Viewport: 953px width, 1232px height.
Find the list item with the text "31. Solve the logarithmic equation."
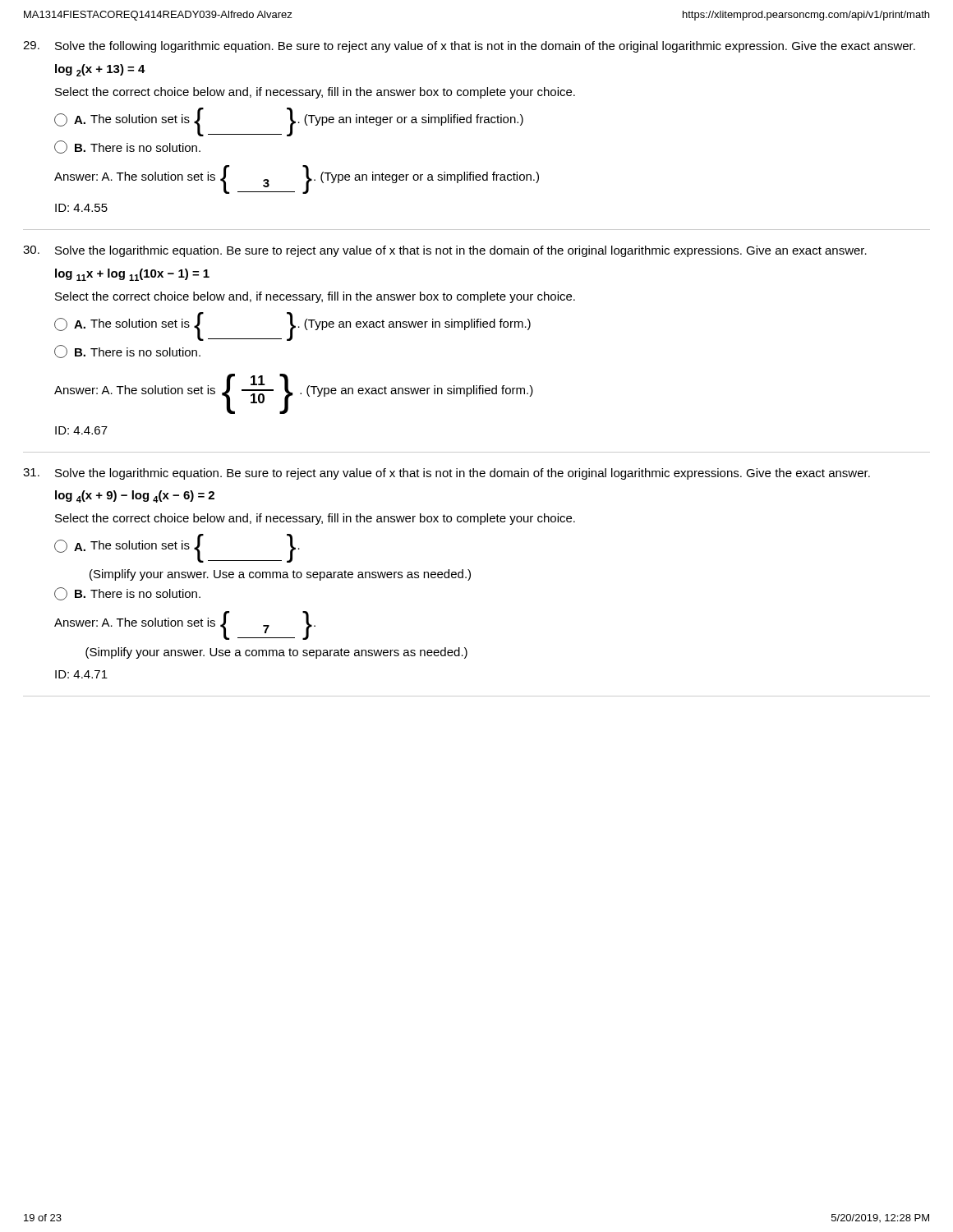tap(476, 572)
